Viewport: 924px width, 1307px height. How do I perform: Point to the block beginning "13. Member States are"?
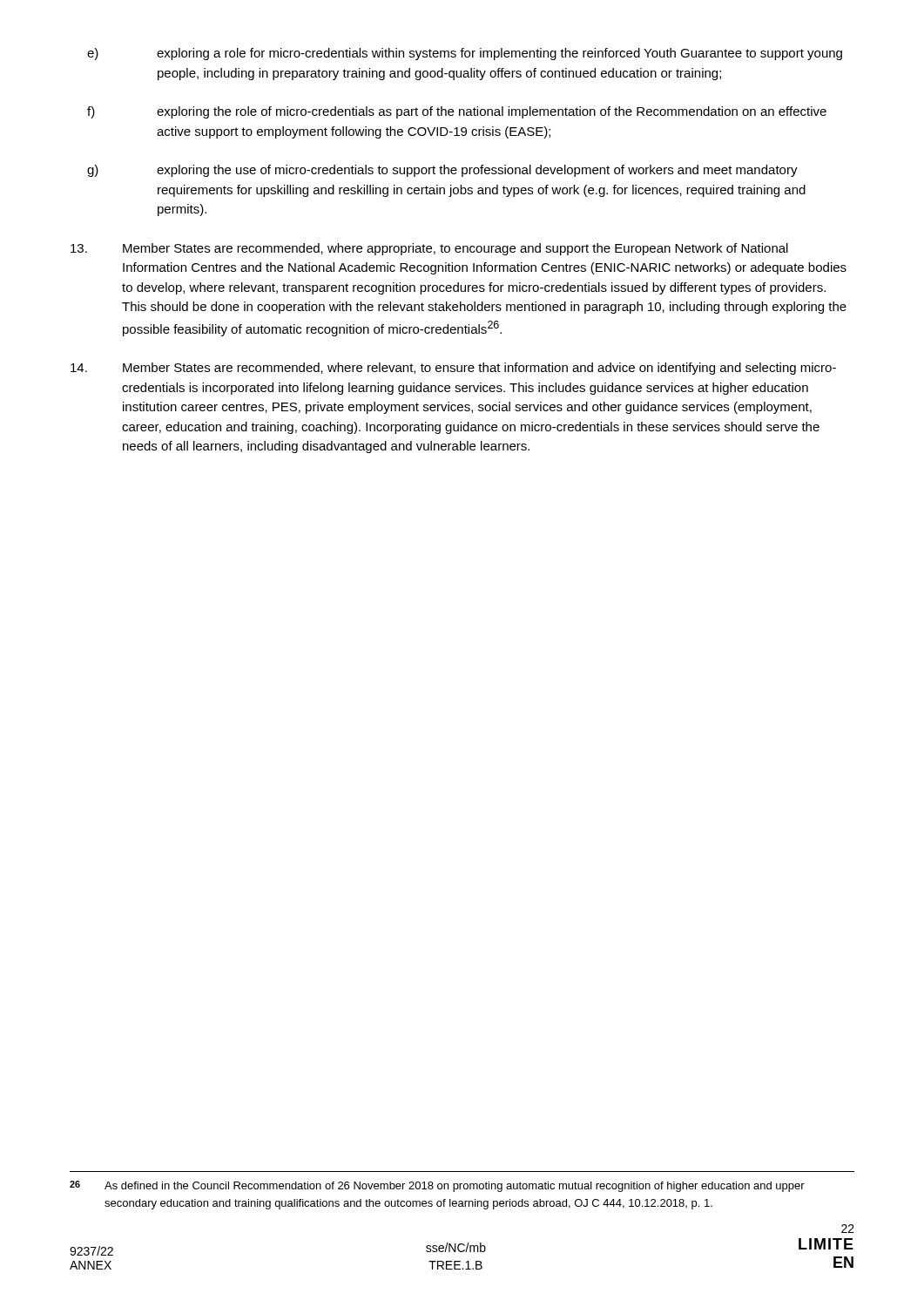[x=462, y=289]
